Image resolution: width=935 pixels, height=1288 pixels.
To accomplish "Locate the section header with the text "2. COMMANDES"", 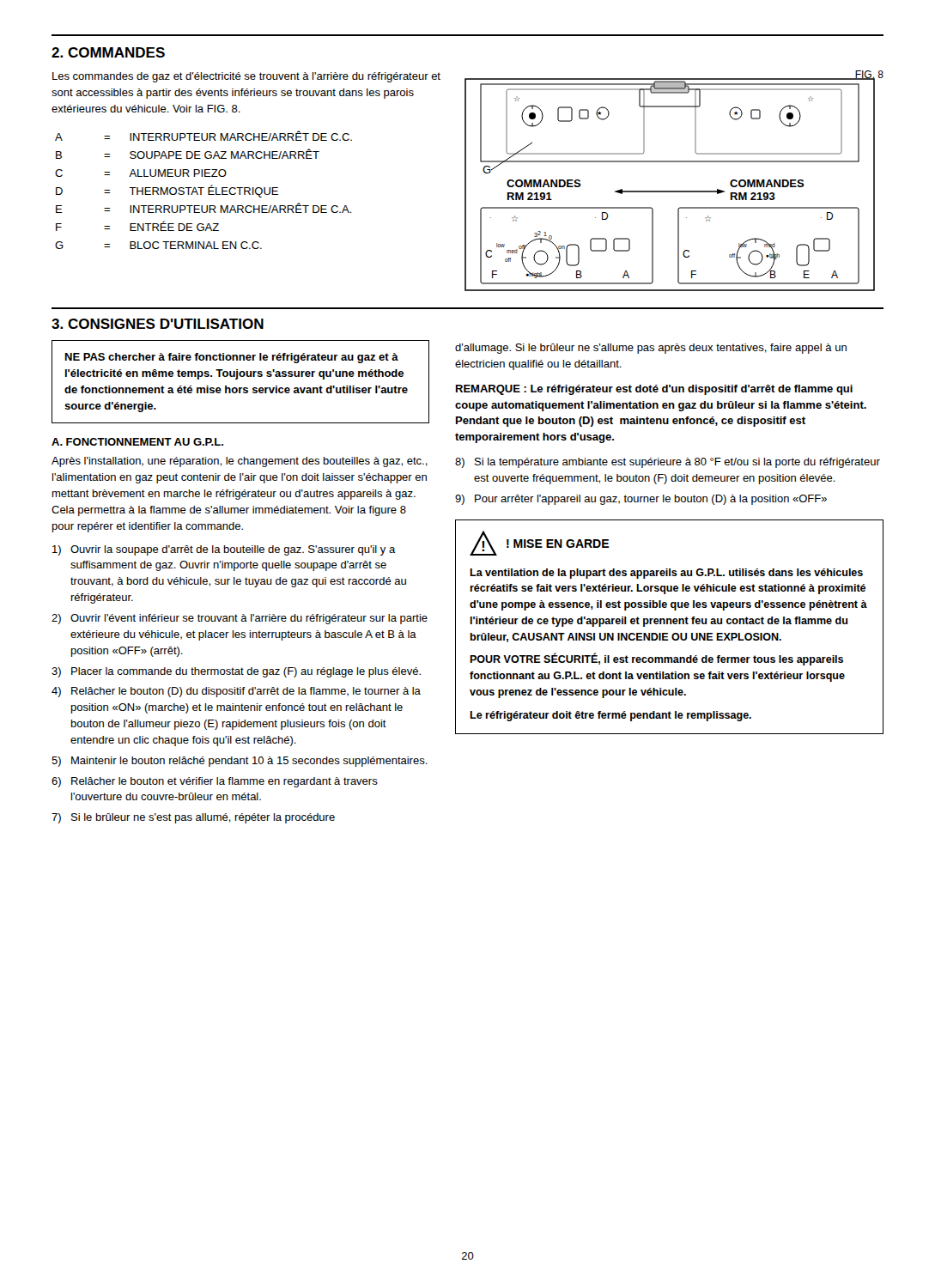I will pos(108,53).
